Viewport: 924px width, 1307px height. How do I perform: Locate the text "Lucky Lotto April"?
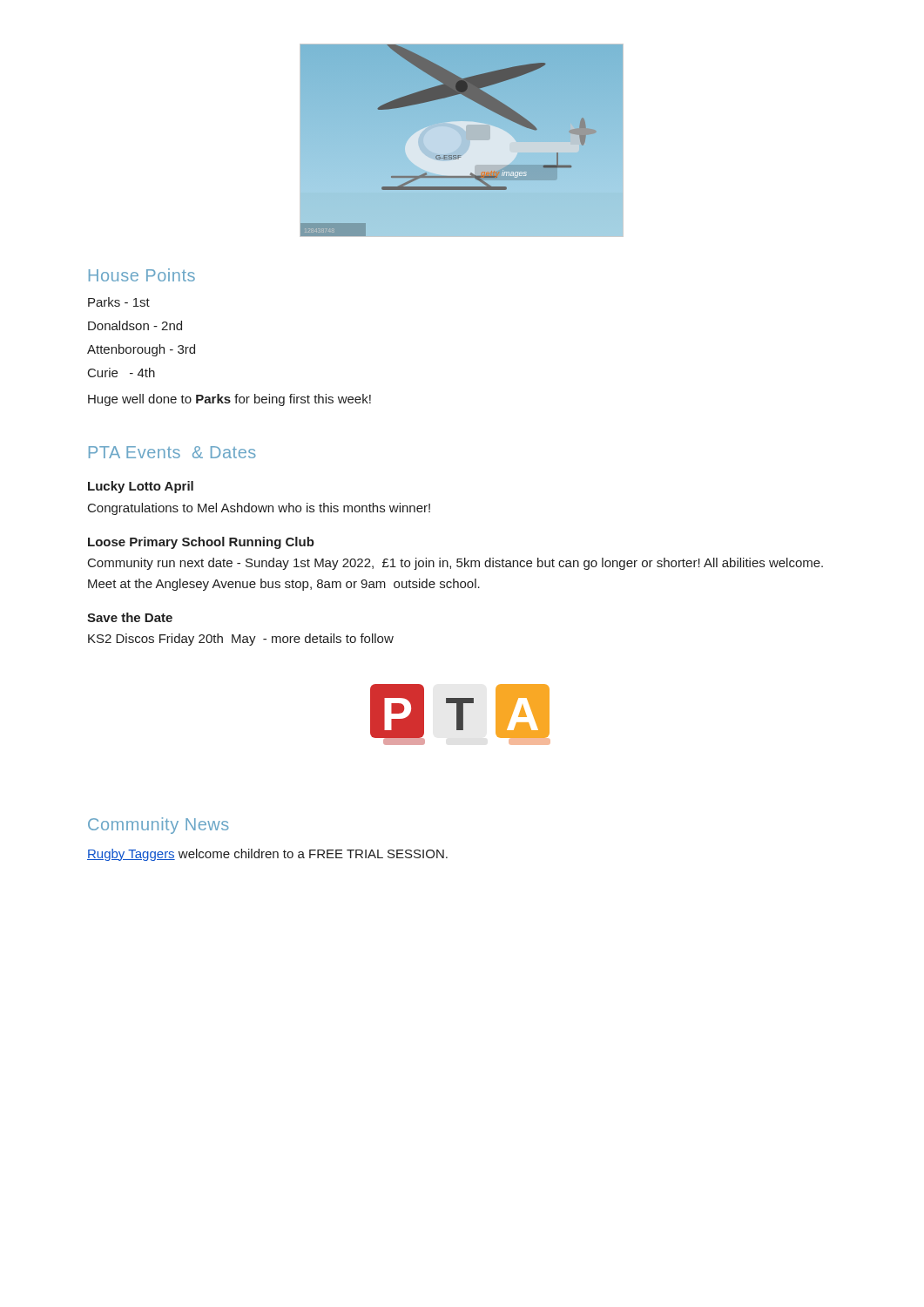[x=141, y=486]
